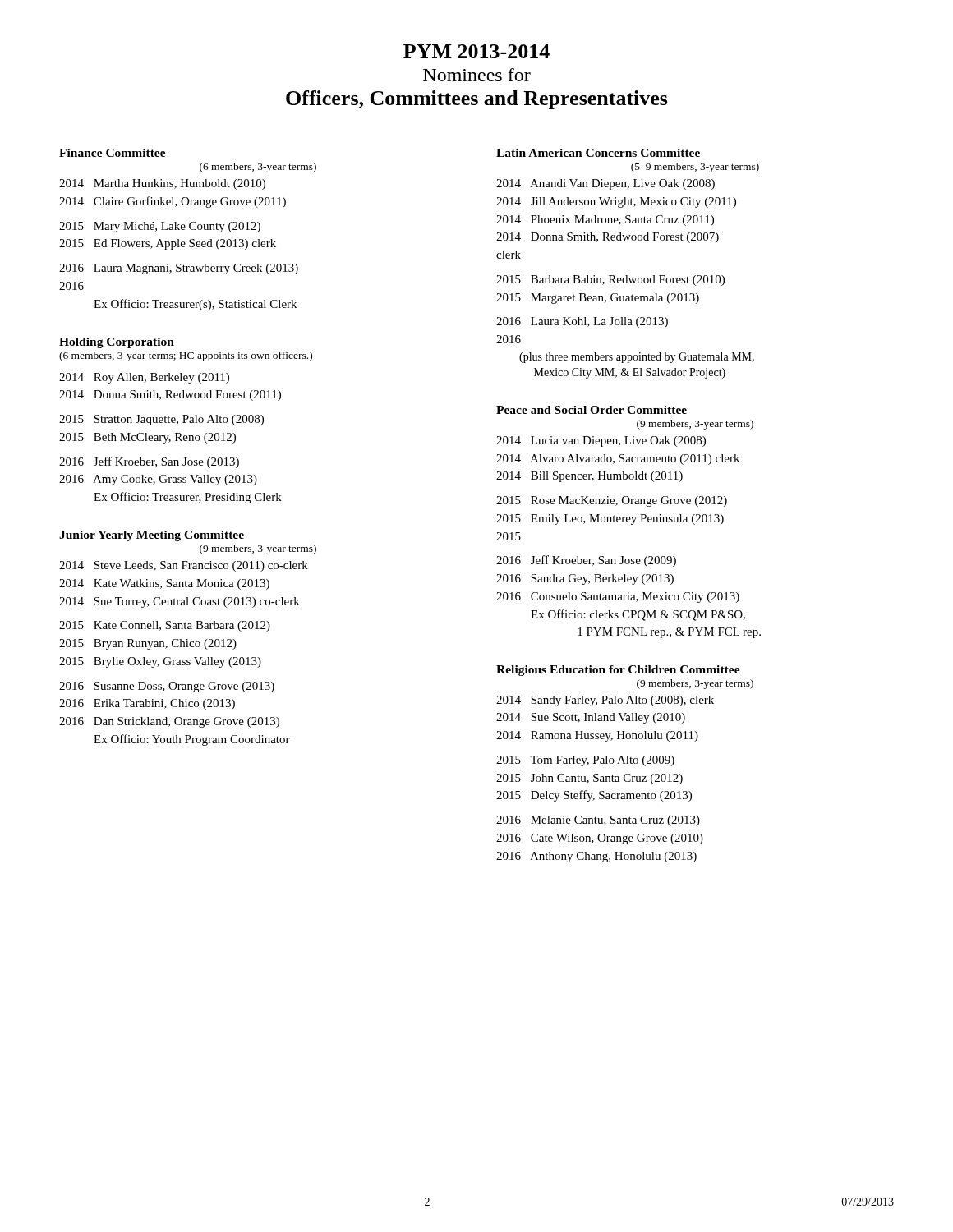This screenshot has width=953, height=1232.
Task: Find the block on this page that starts "2015 Brylie Oxley, Grass Valley"
Action: 160,662
